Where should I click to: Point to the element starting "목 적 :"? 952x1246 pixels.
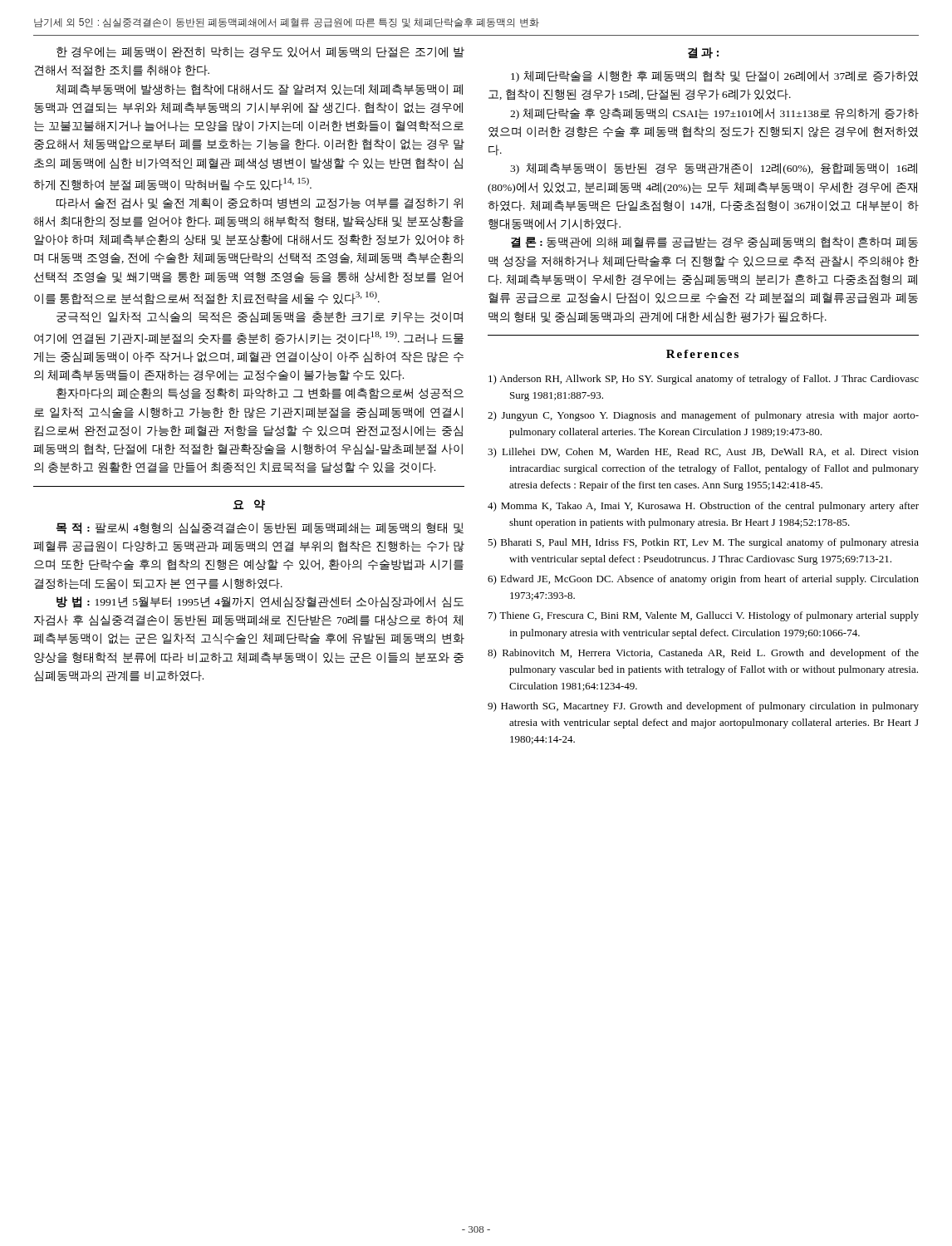tap(249, 602)
